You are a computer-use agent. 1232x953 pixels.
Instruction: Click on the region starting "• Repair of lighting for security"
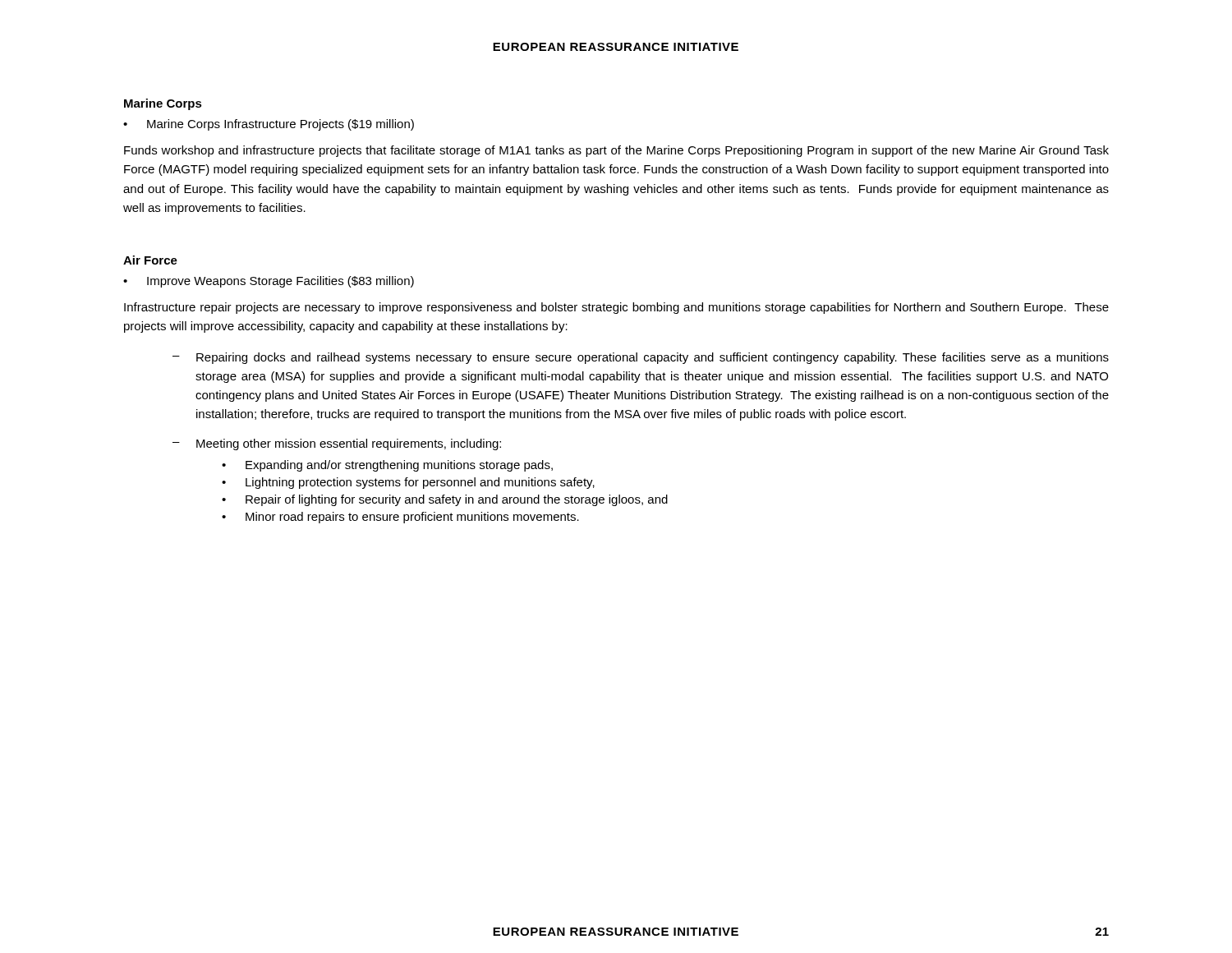click(445, 499)
